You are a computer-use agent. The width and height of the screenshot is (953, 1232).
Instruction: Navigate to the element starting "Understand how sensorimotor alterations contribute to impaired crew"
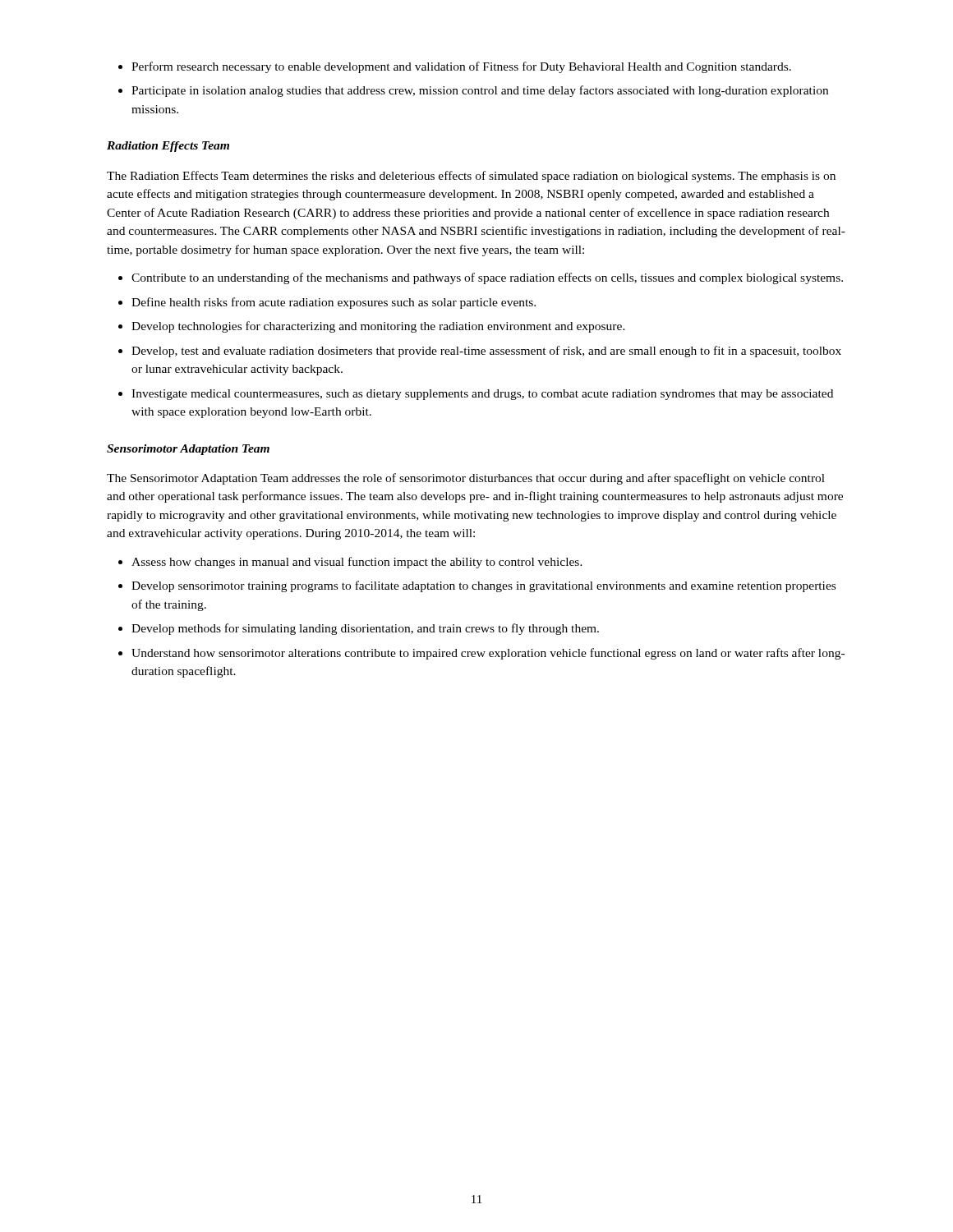488,662
